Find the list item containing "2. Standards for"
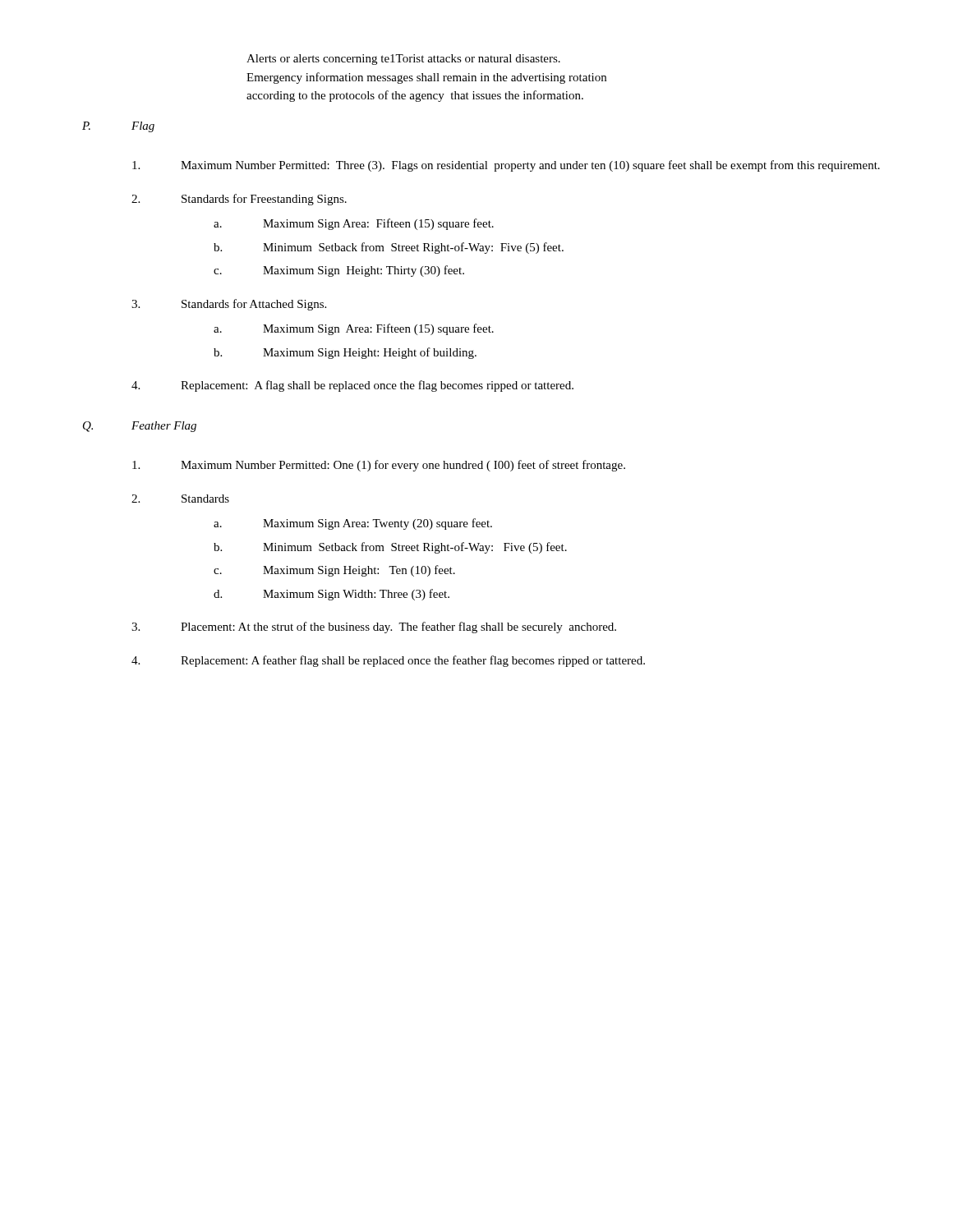 tap(239, 200)
